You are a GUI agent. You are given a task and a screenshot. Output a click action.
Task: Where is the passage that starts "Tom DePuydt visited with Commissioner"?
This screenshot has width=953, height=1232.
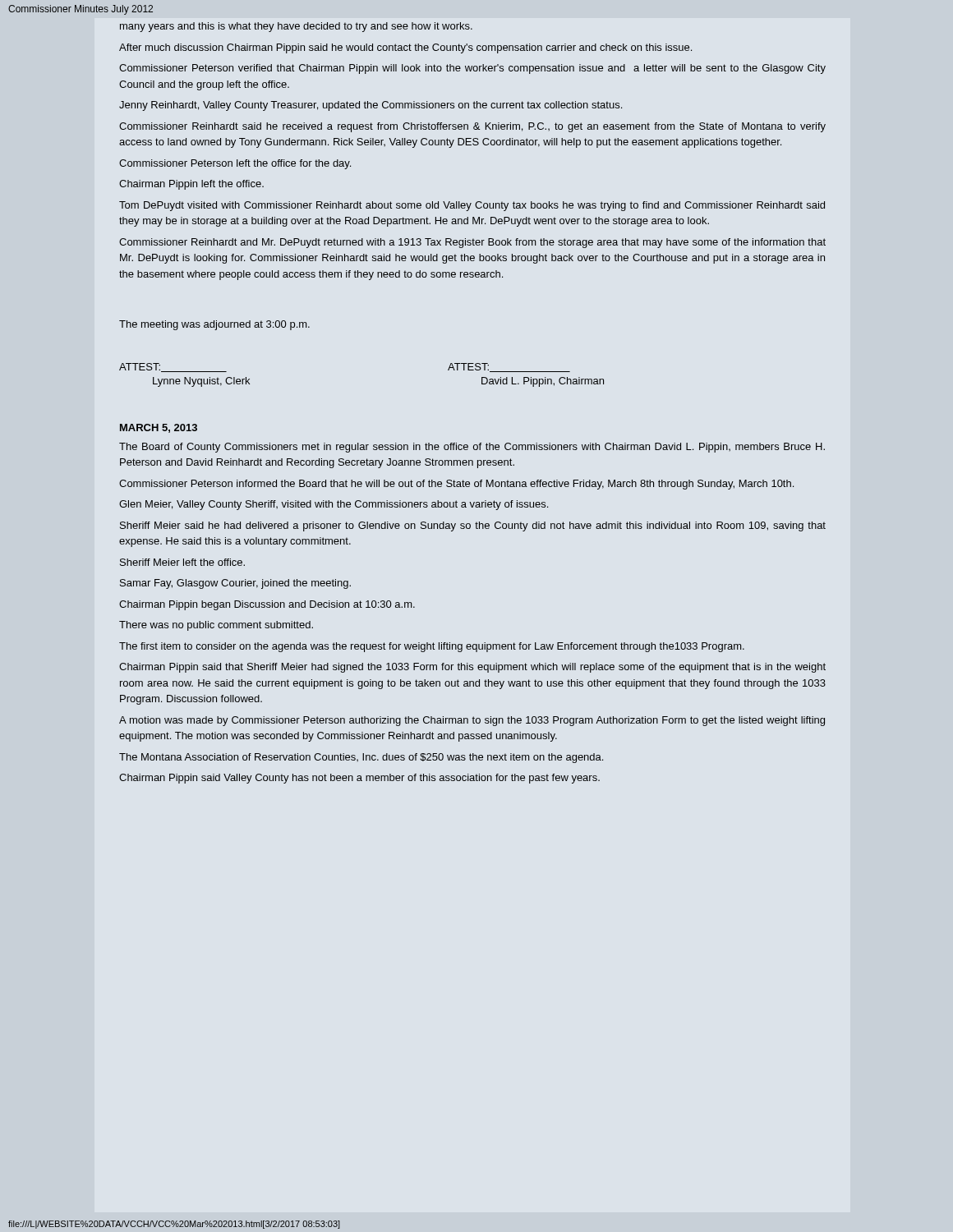click(x=472, y=213)
